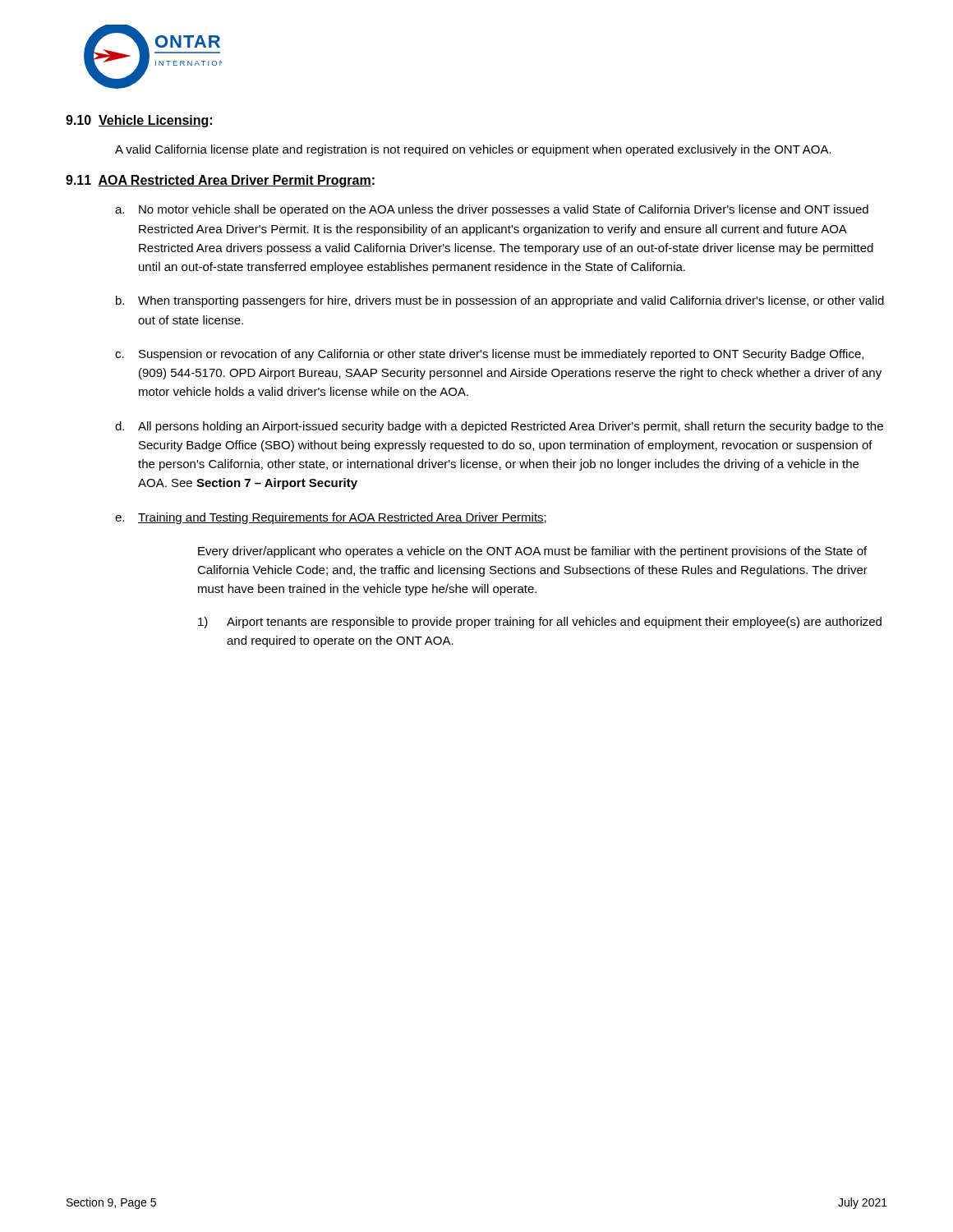This screenshot has height=1232, width=953.
Task: Point to the text block starting "A valid California license plate"
Action: [x=473, y=149]
